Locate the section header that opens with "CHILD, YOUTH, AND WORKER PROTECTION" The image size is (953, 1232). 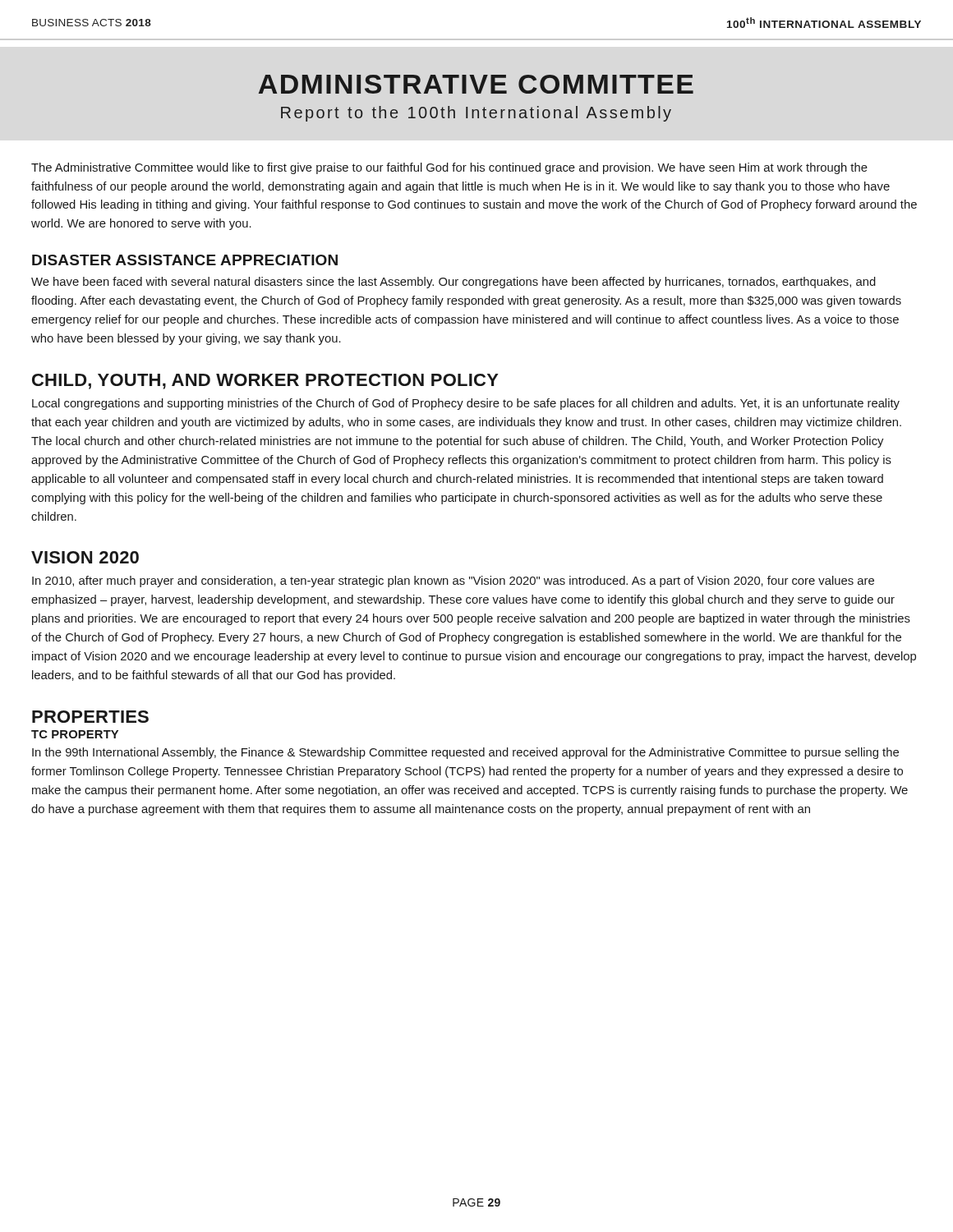click(x=265, y=380)
